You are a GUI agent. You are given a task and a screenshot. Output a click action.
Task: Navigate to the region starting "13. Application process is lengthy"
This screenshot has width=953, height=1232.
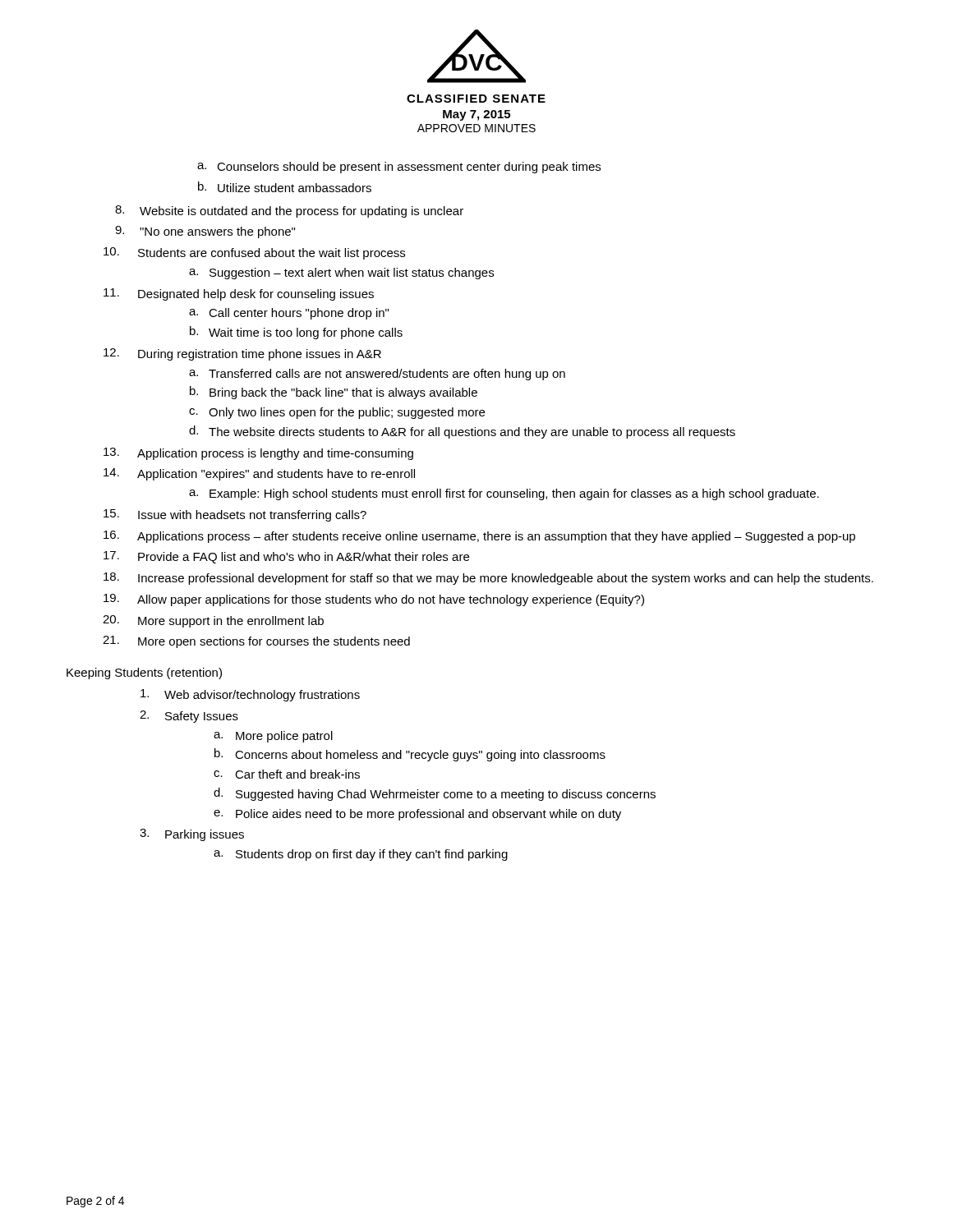[258, 454]
